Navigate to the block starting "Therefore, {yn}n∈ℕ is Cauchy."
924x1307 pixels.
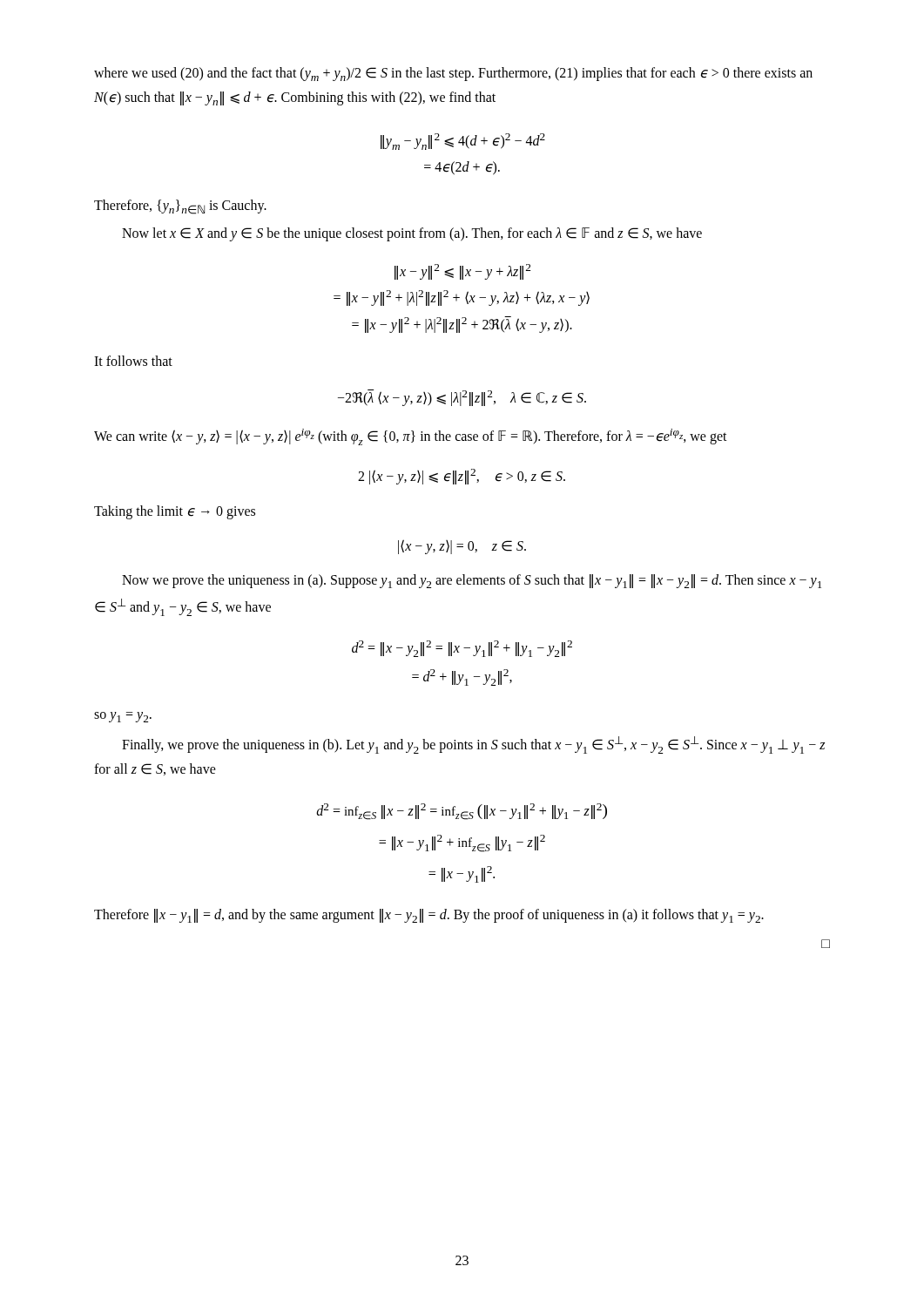pos(180,207)
